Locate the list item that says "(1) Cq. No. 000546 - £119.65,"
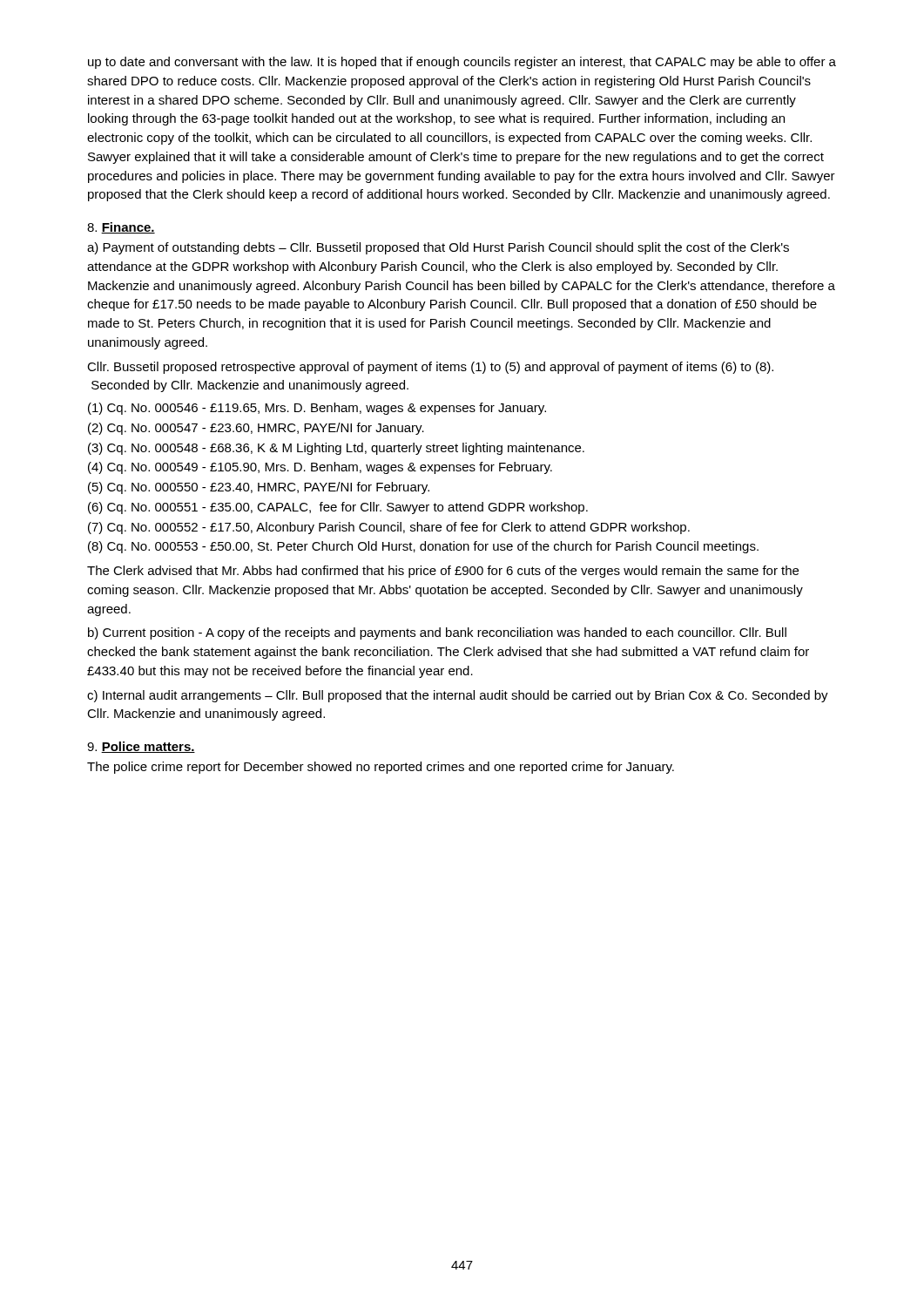This screenshot has width=924, height=1307. point(317,407)
